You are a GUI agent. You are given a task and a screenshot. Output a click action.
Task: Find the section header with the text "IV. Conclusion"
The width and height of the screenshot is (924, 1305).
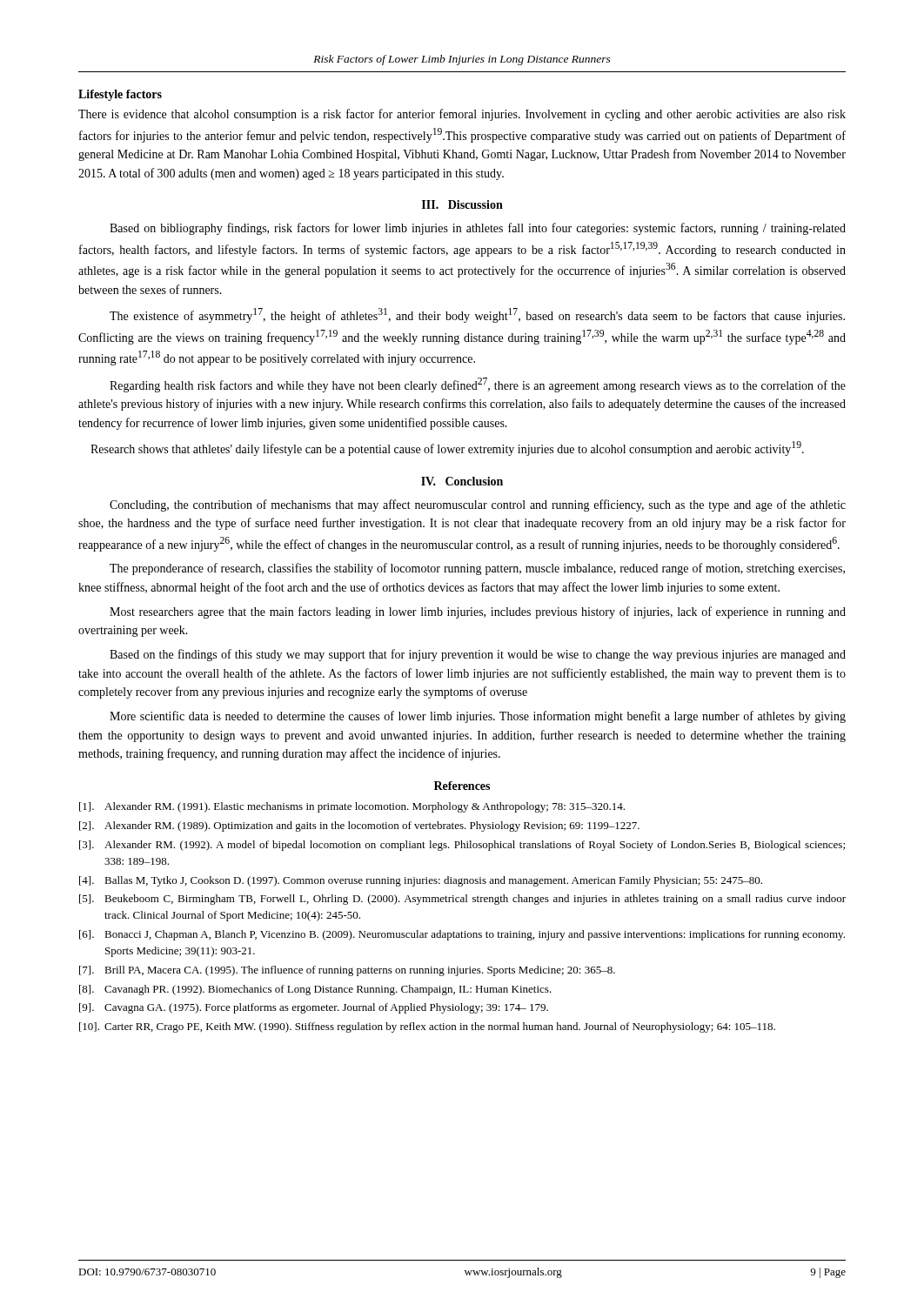coord(462,481)
